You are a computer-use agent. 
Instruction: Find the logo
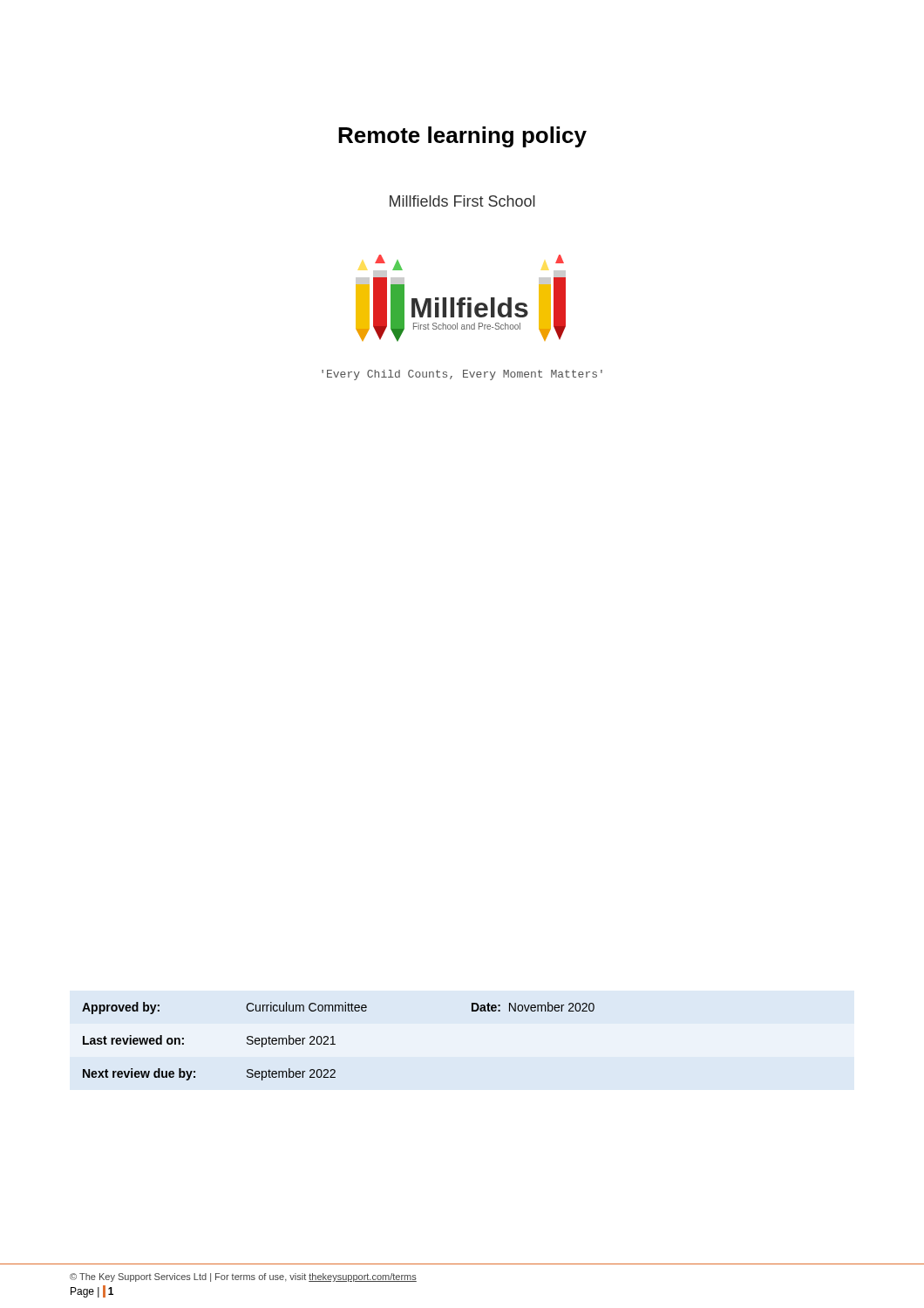462,318
